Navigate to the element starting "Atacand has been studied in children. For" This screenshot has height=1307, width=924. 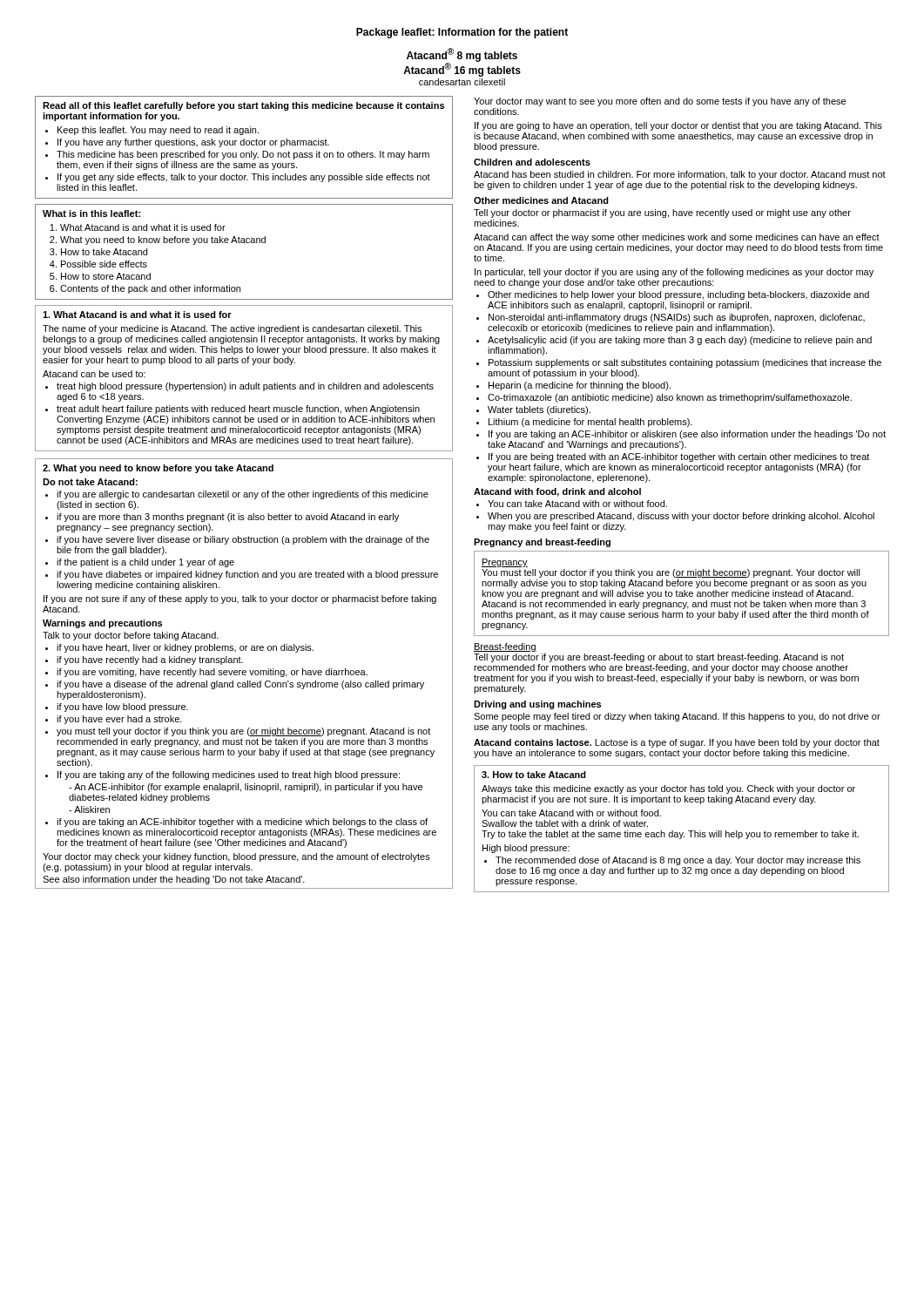click(x=680, y=179)
